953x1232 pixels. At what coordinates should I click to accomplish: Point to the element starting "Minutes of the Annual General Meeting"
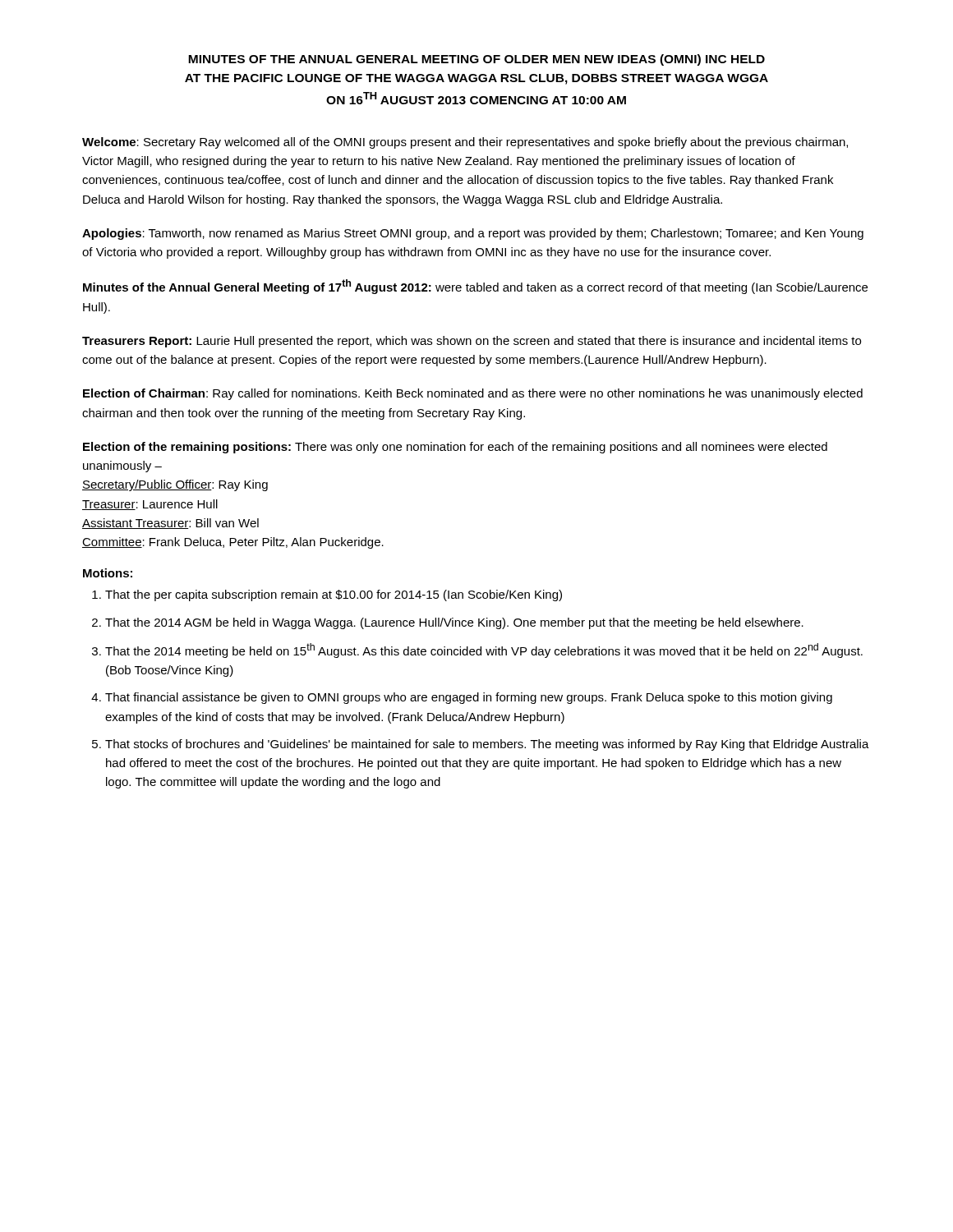pos(475,296)
